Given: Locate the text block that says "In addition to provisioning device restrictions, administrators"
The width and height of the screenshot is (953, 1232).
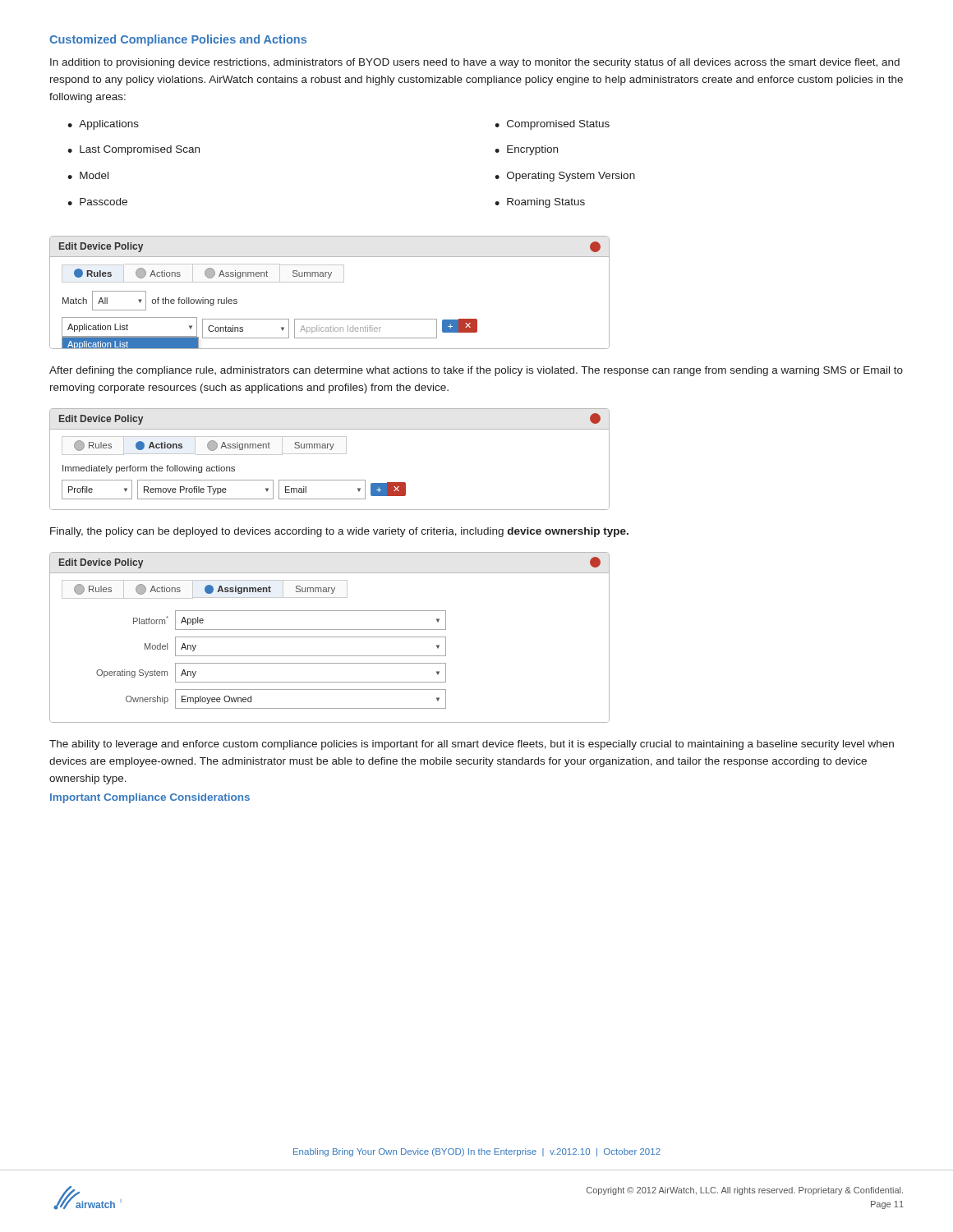Looking at the screenshot, I should pos(476,79).
